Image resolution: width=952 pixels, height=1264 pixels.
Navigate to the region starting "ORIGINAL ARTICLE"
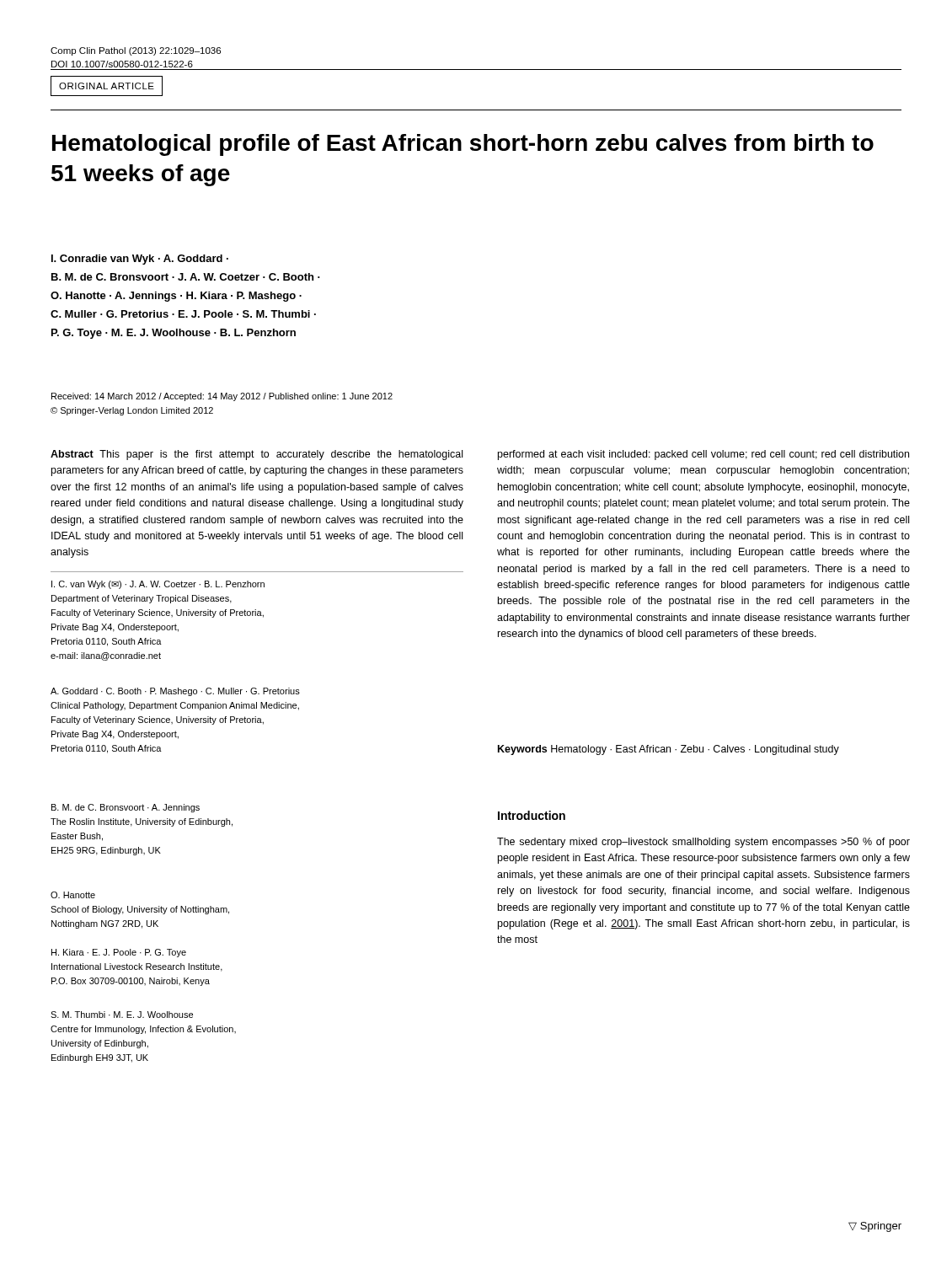[107, 86]
